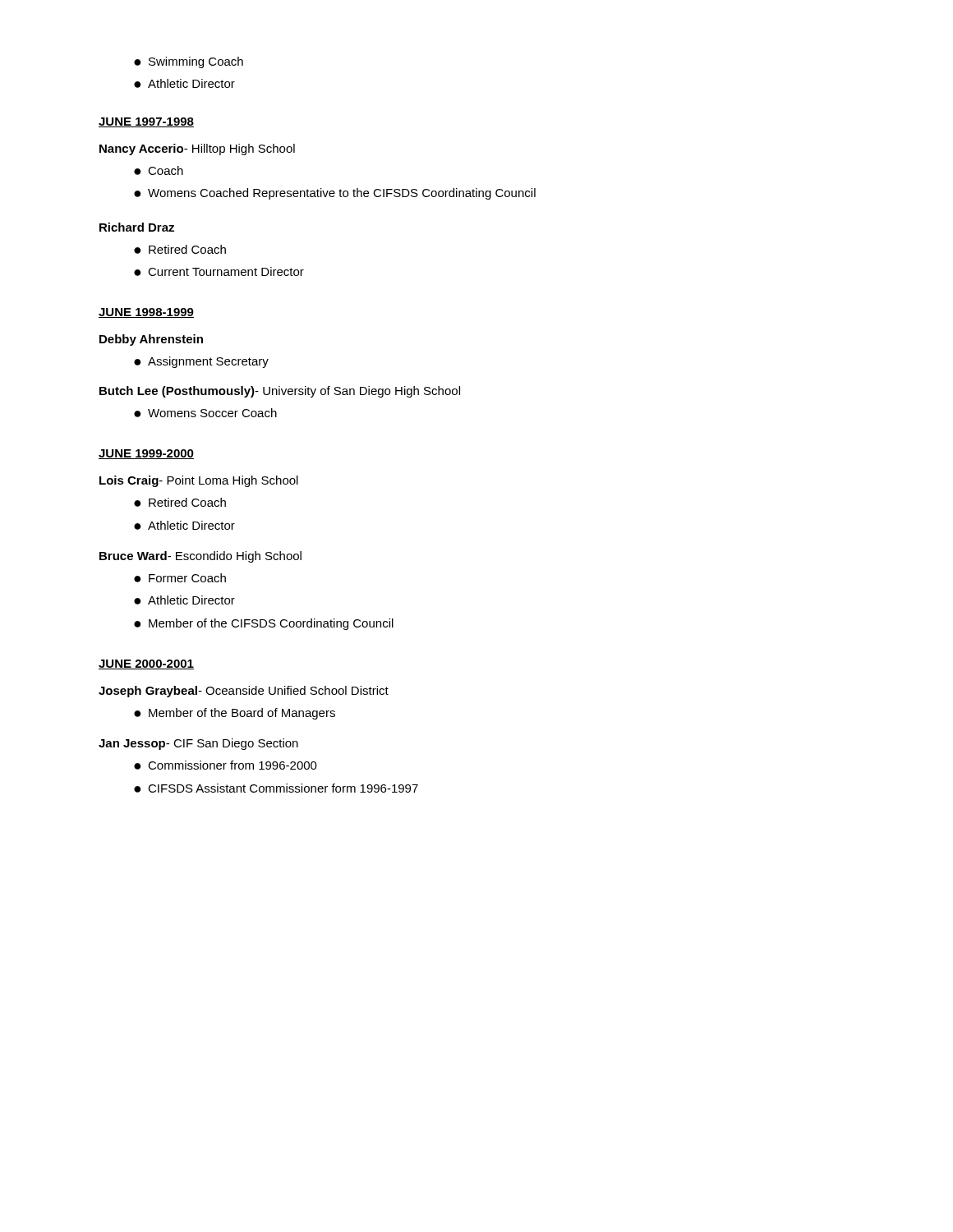
Task: Select the text block that says "Lois Craig- Point Loma High"
Action: pos(199,480)
